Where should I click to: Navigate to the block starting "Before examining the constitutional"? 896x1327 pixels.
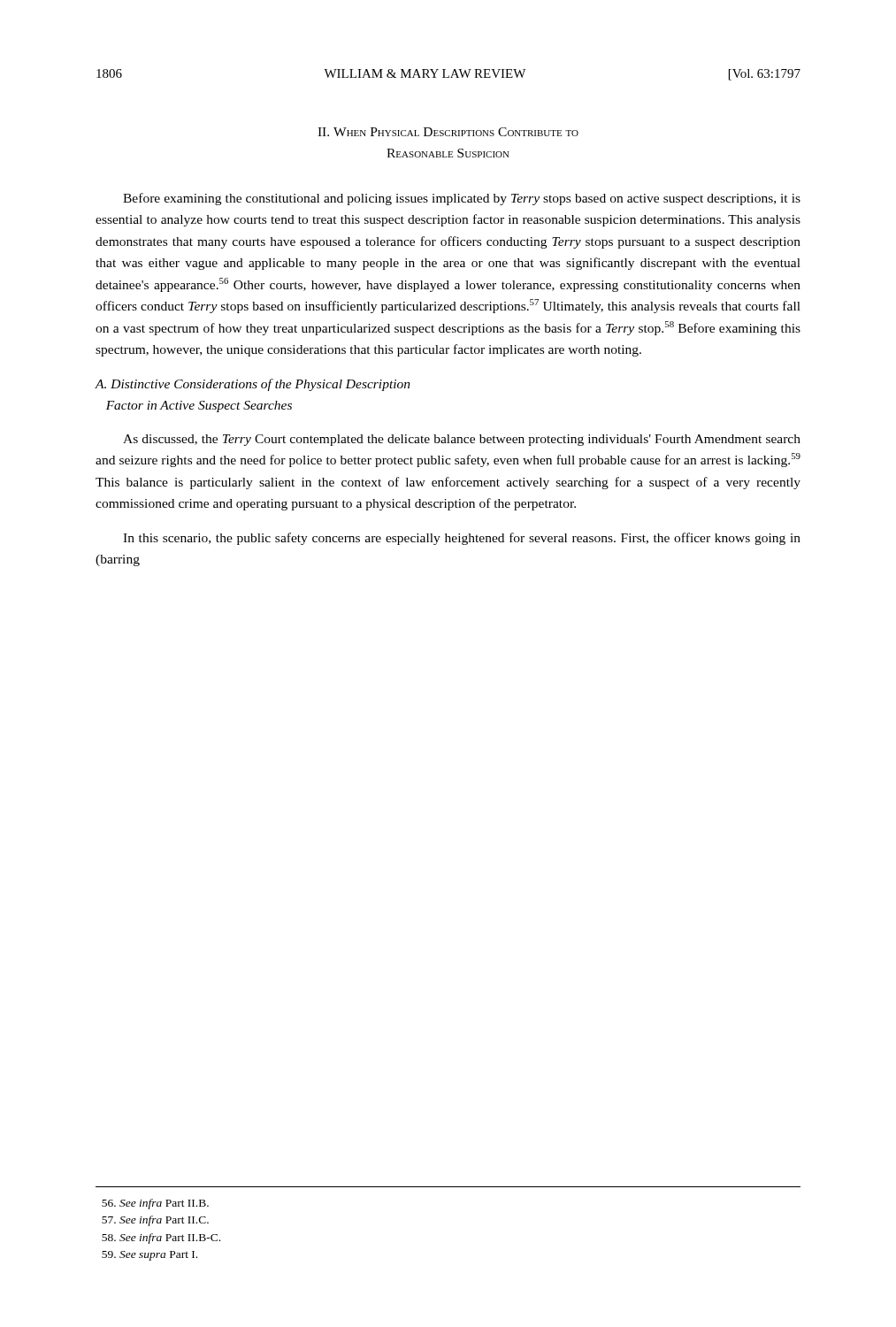pos(448,273)
